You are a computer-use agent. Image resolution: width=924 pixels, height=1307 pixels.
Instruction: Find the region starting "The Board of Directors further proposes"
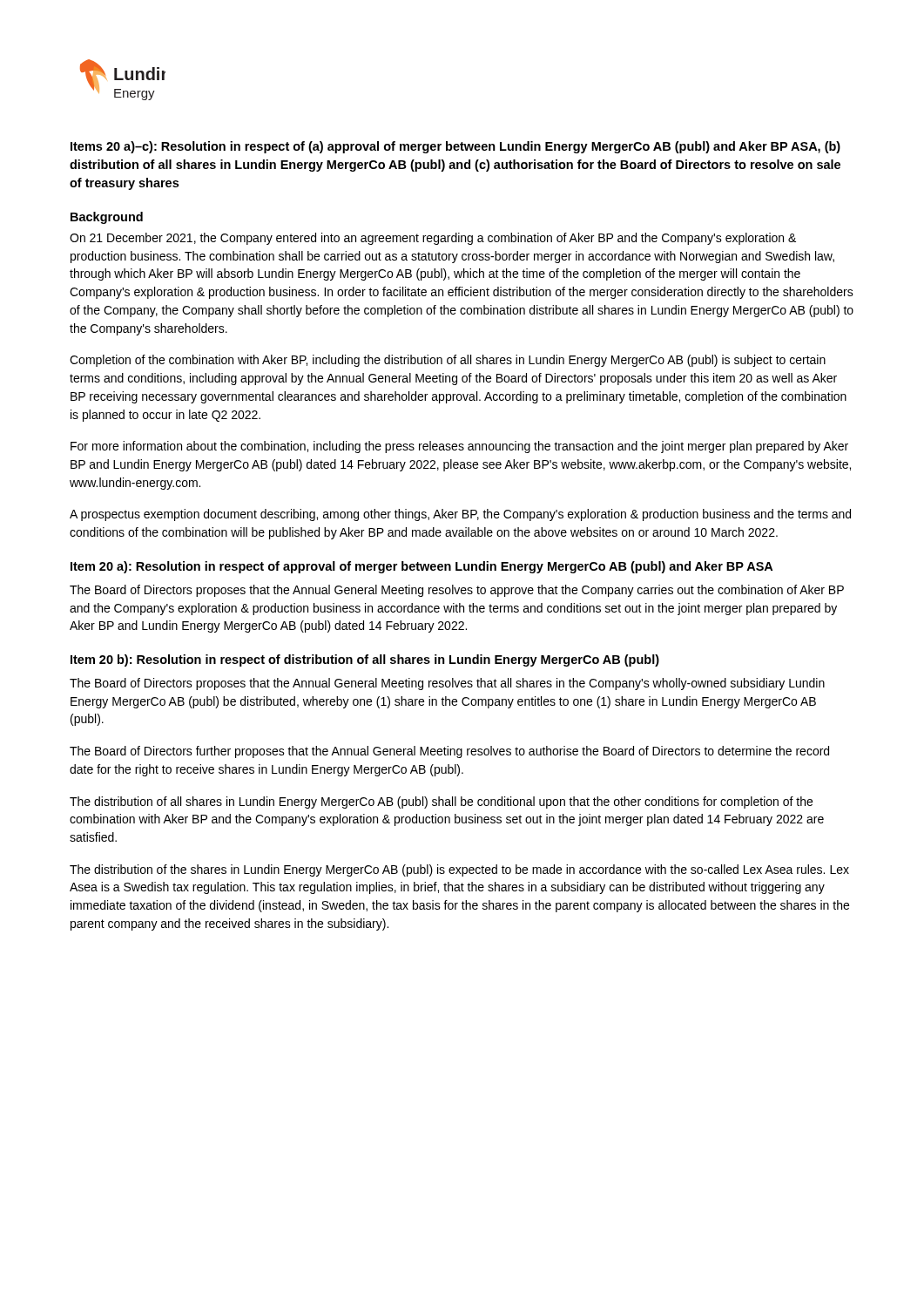click(x=450, y=760)
